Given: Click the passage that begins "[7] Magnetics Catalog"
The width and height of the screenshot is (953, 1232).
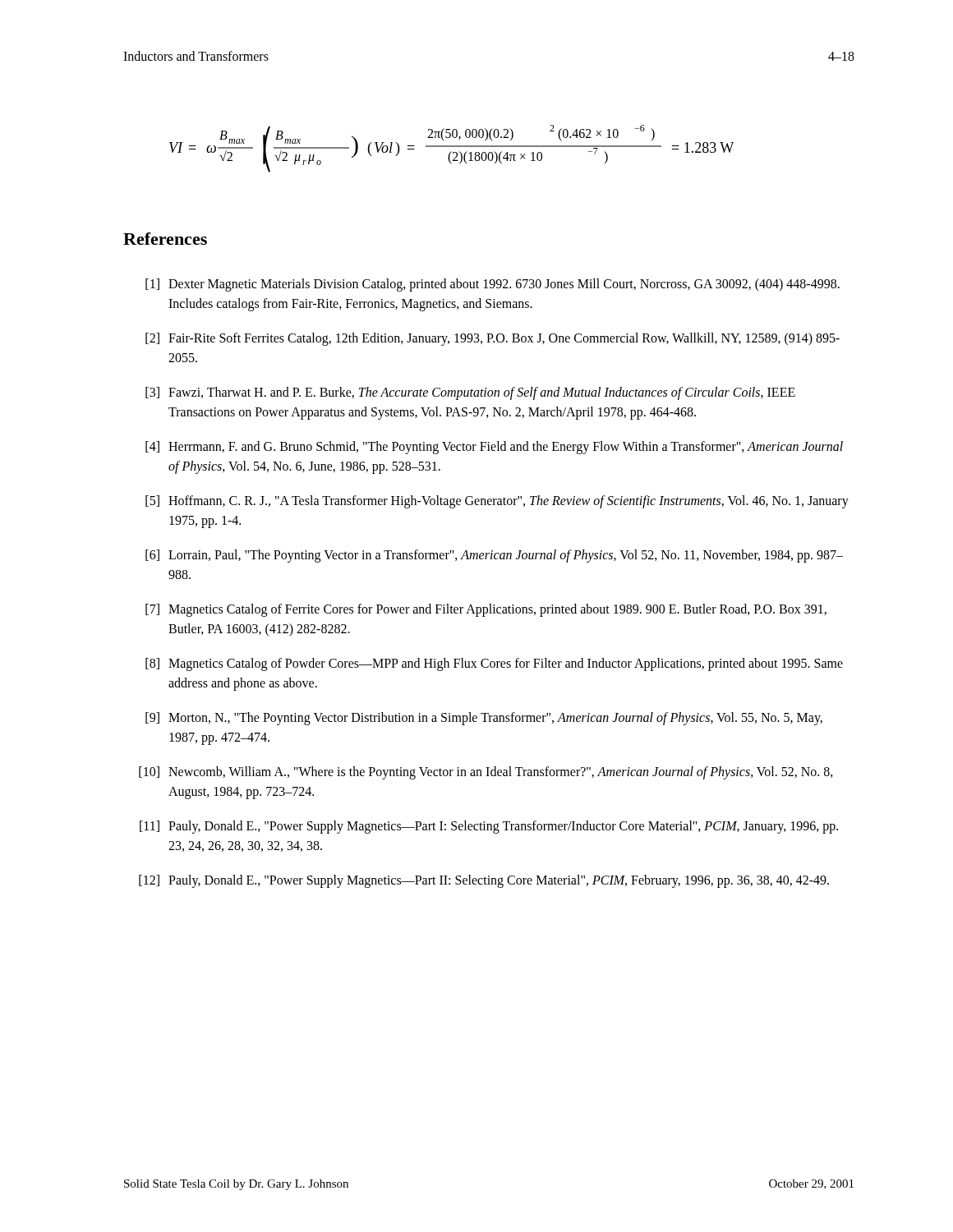Looking at the screenshot, I should point(489,619).
